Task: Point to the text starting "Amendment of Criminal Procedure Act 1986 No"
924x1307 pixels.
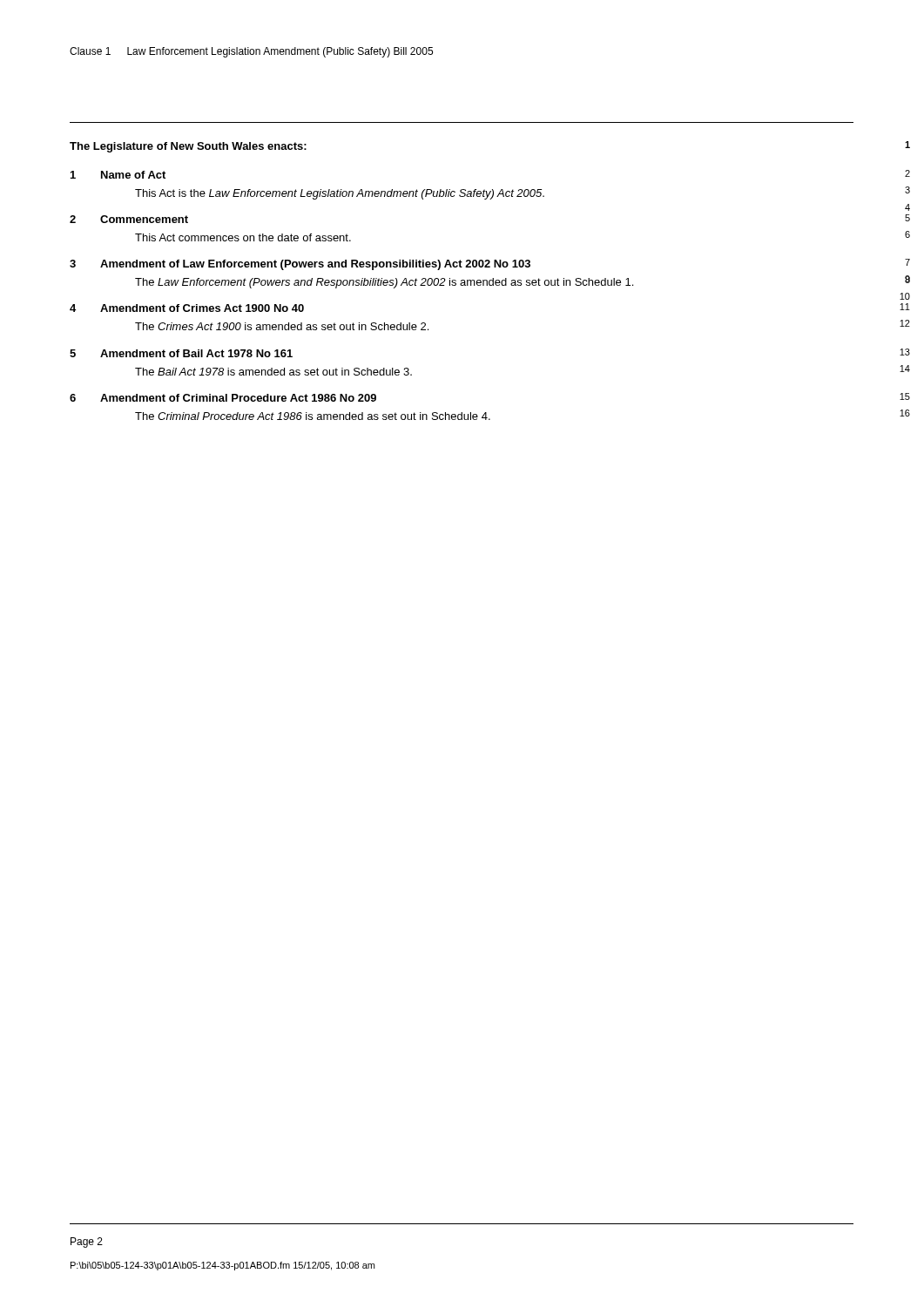Action: pos(238,397)
